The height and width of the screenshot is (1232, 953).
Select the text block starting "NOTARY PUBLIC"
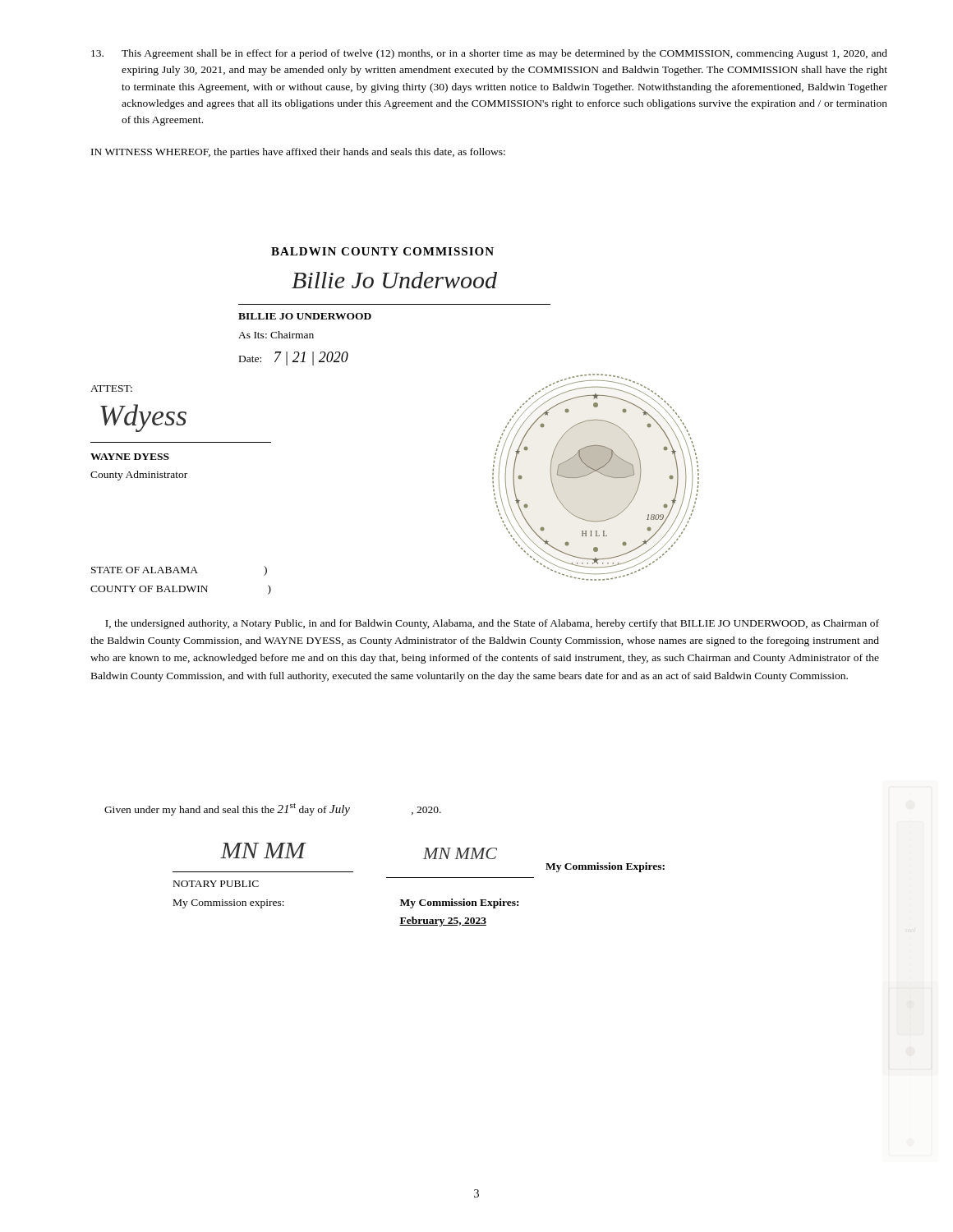pos(216,883)
